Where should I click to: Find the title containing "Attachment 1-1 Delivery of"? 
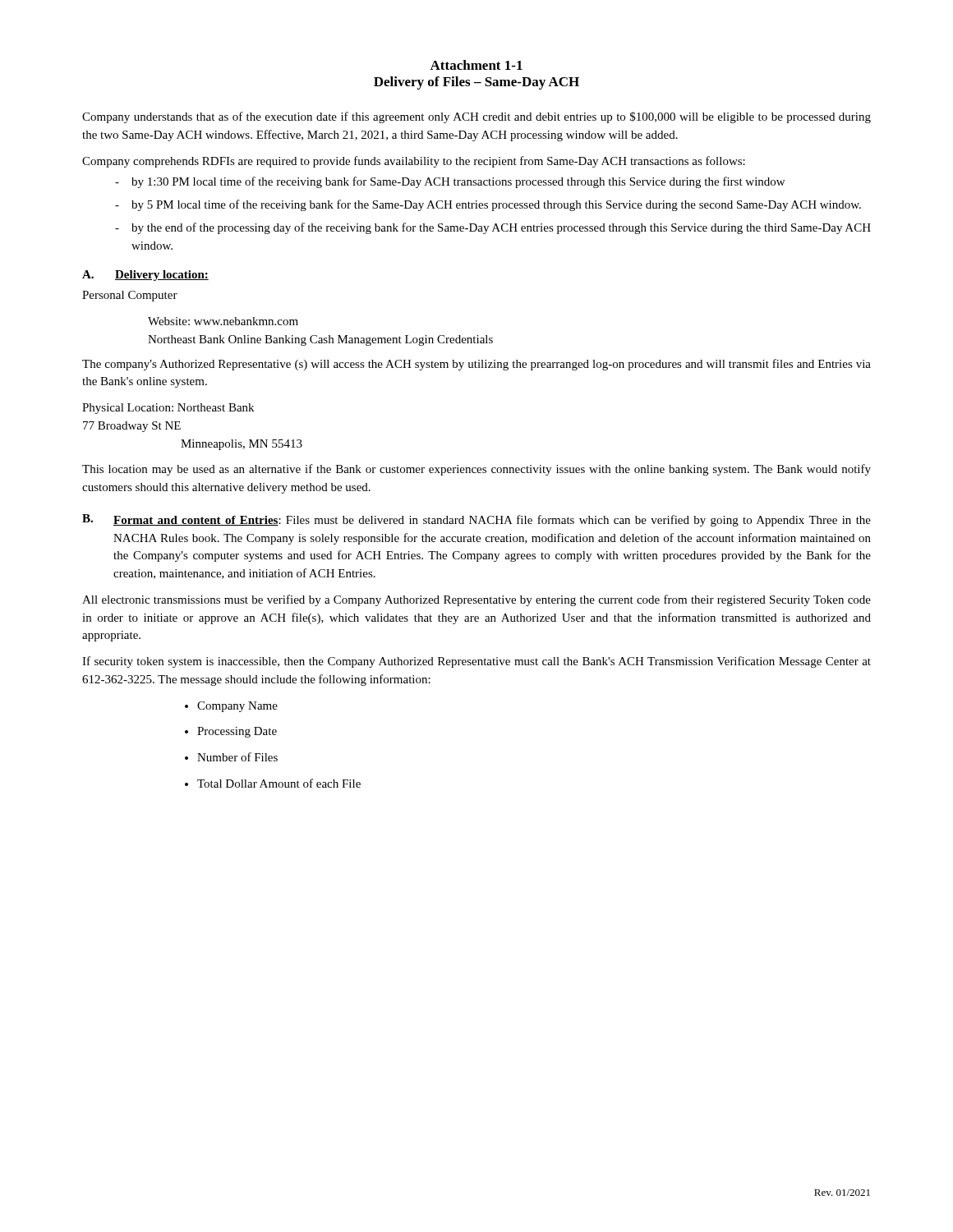click(x=476, y=74)
